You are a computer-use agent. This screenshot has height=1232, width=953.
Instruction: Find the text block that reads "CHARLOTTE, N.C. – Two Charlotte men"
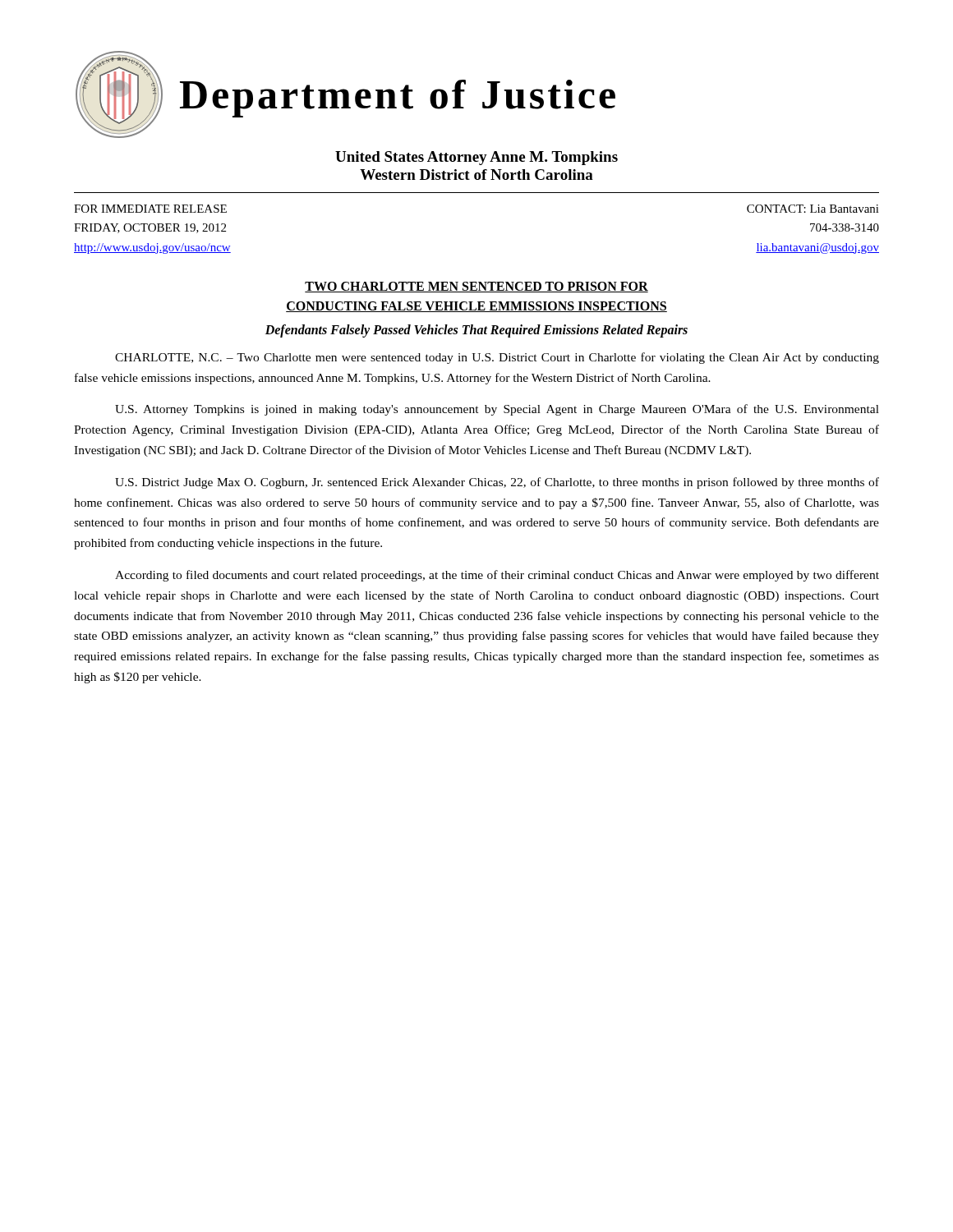point(476,368)
